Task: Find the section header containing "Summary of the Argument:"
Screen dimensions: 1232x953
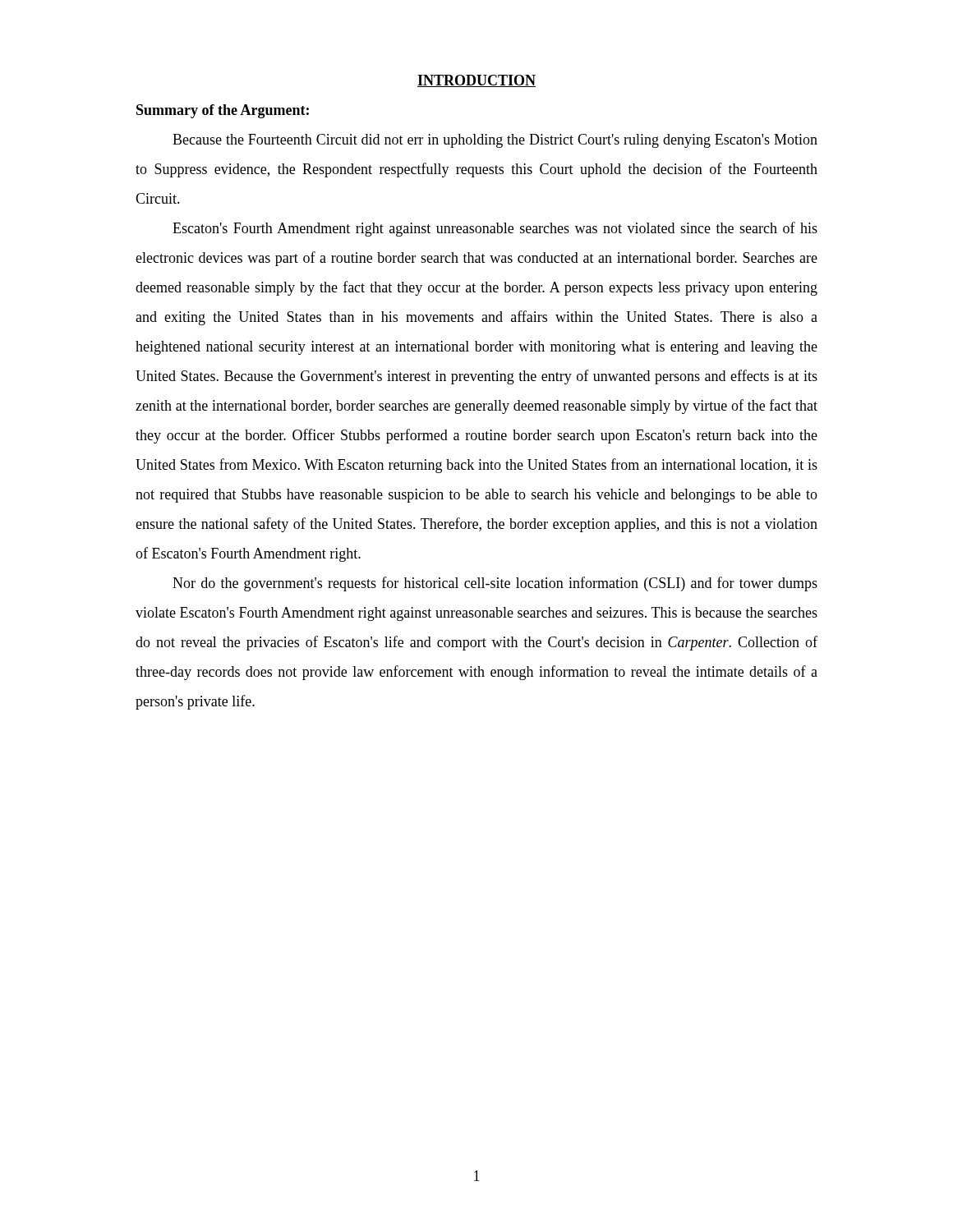Action: click(x=223, y=110)
